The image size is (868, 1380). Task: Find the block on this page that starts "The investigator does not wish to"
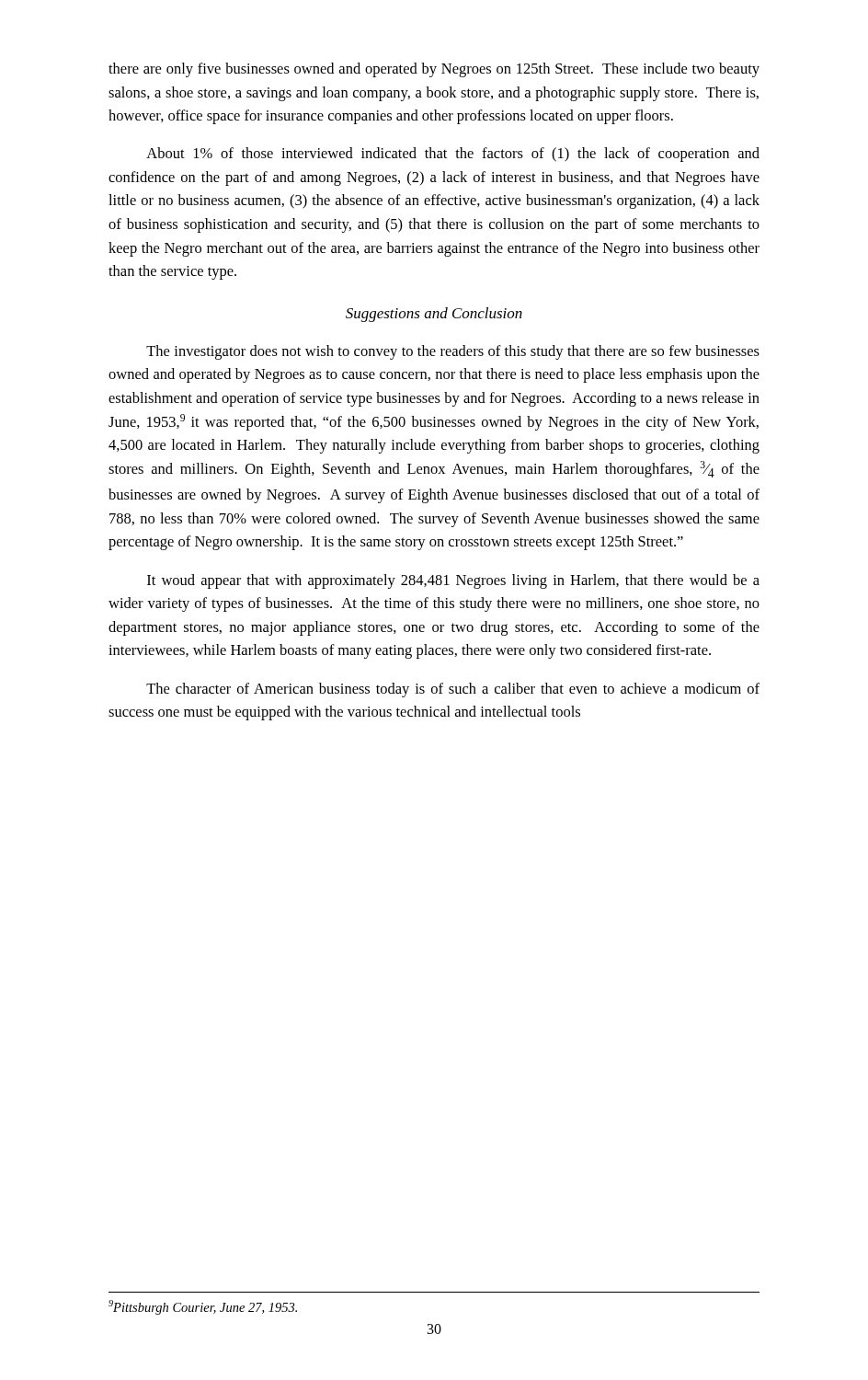434,447
